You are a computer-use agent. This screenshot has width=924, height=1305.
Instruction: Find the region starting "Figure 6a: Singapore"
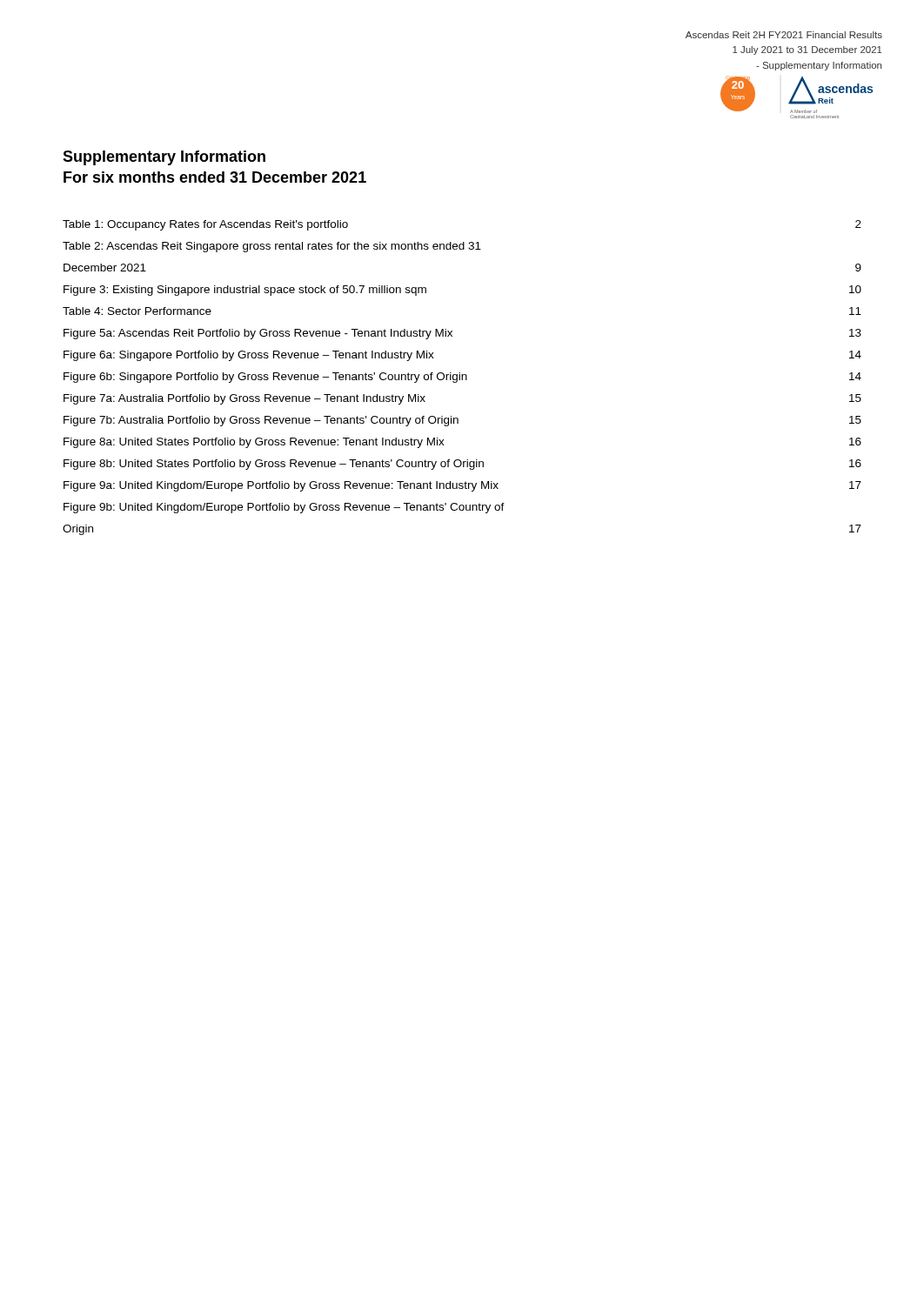pos(248,354)
